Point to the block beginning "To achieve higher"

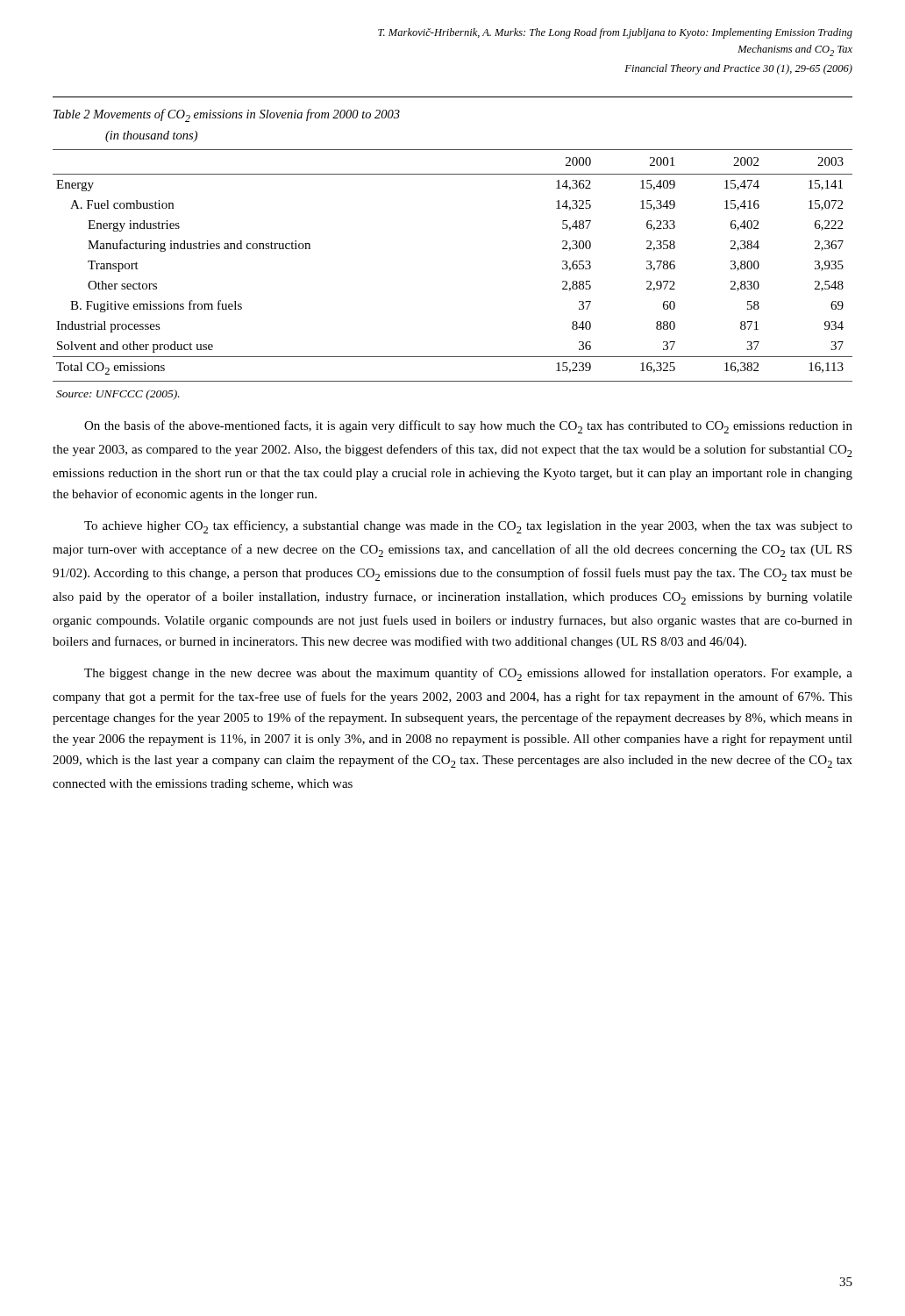click(452, 584)
